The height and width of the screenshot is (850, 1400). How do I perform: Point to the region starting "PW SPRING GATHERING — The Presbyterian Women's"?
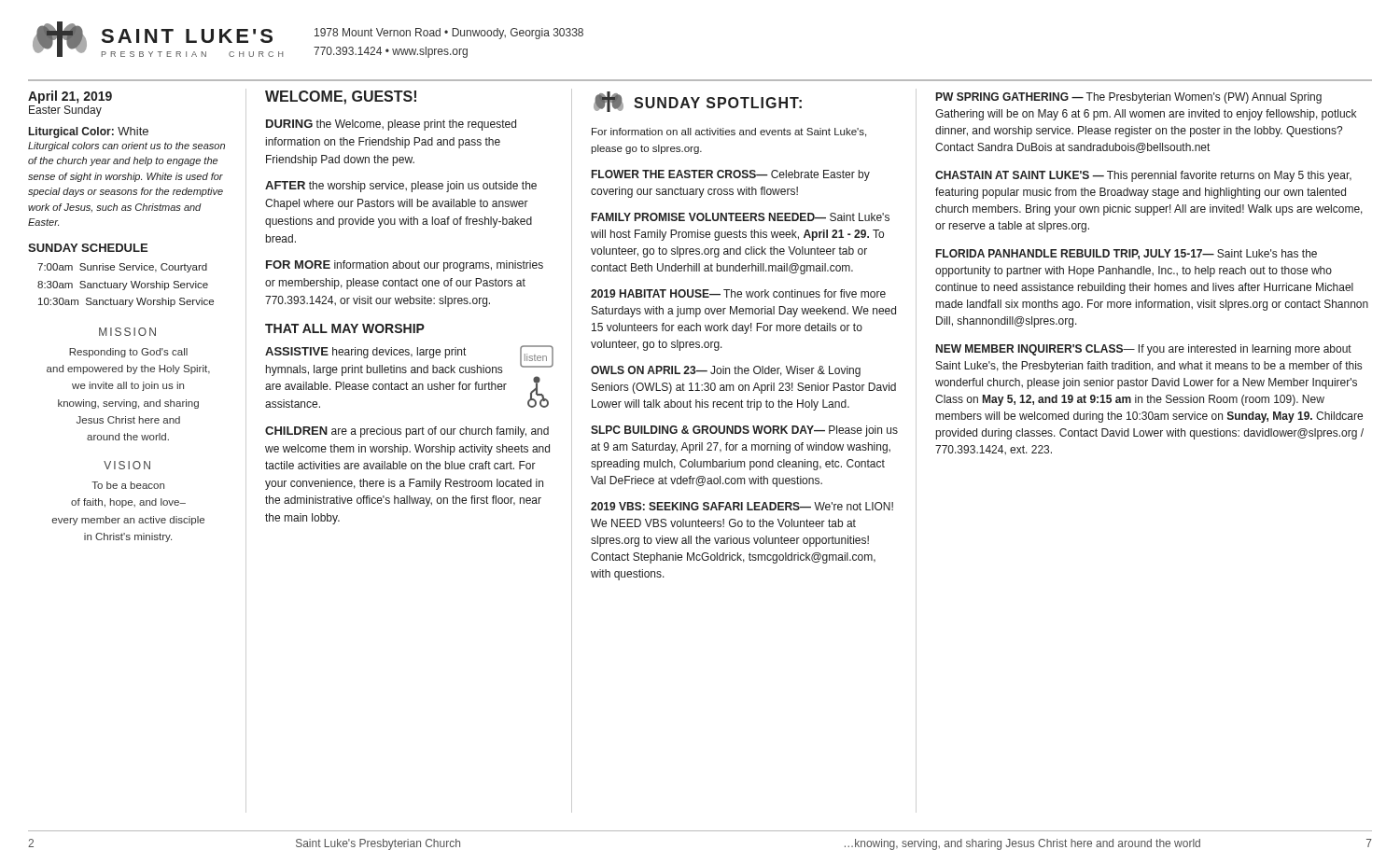(1146, 122)
